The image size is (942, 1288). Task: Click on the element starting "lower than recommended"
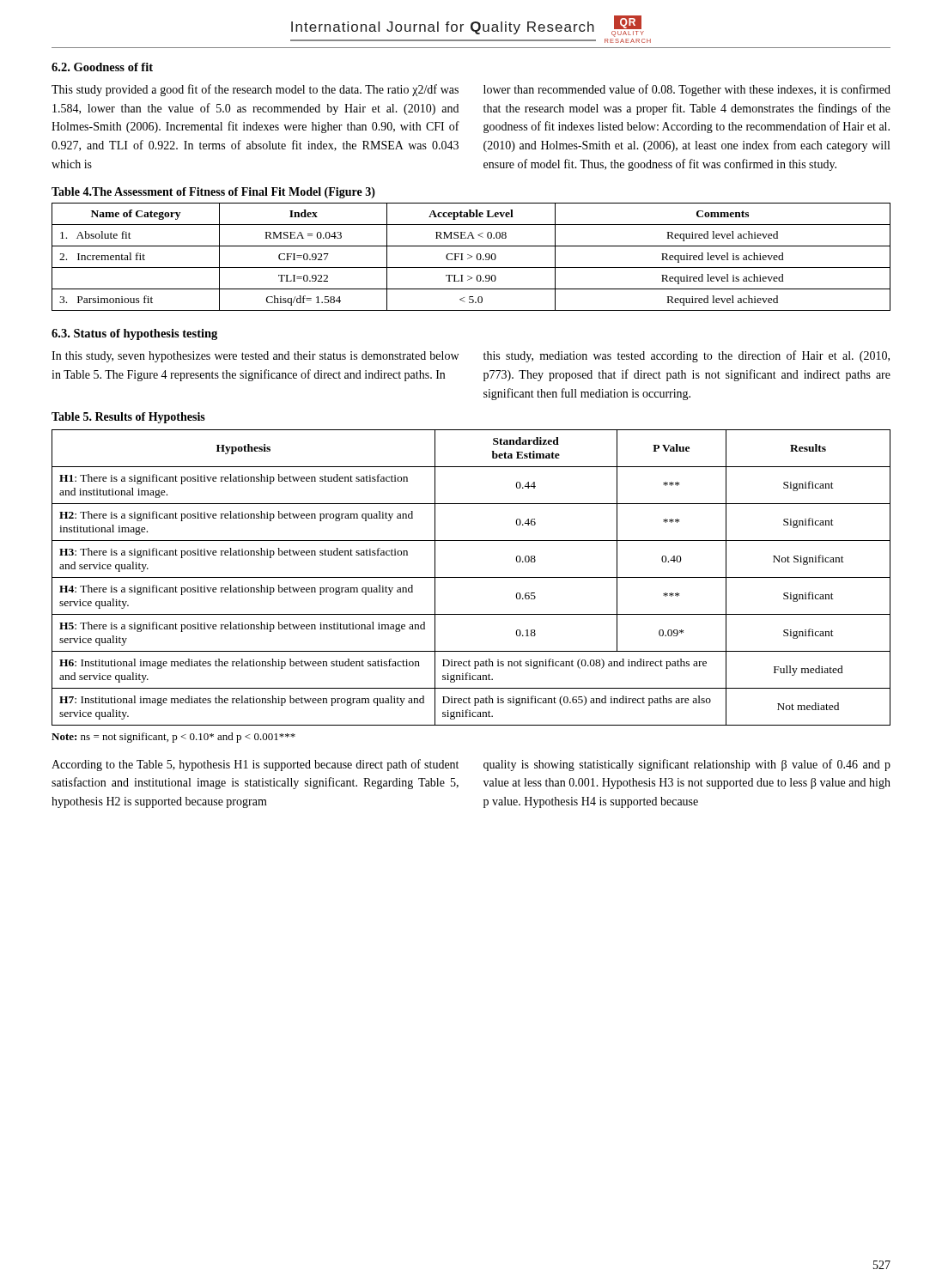pos(687,127)
